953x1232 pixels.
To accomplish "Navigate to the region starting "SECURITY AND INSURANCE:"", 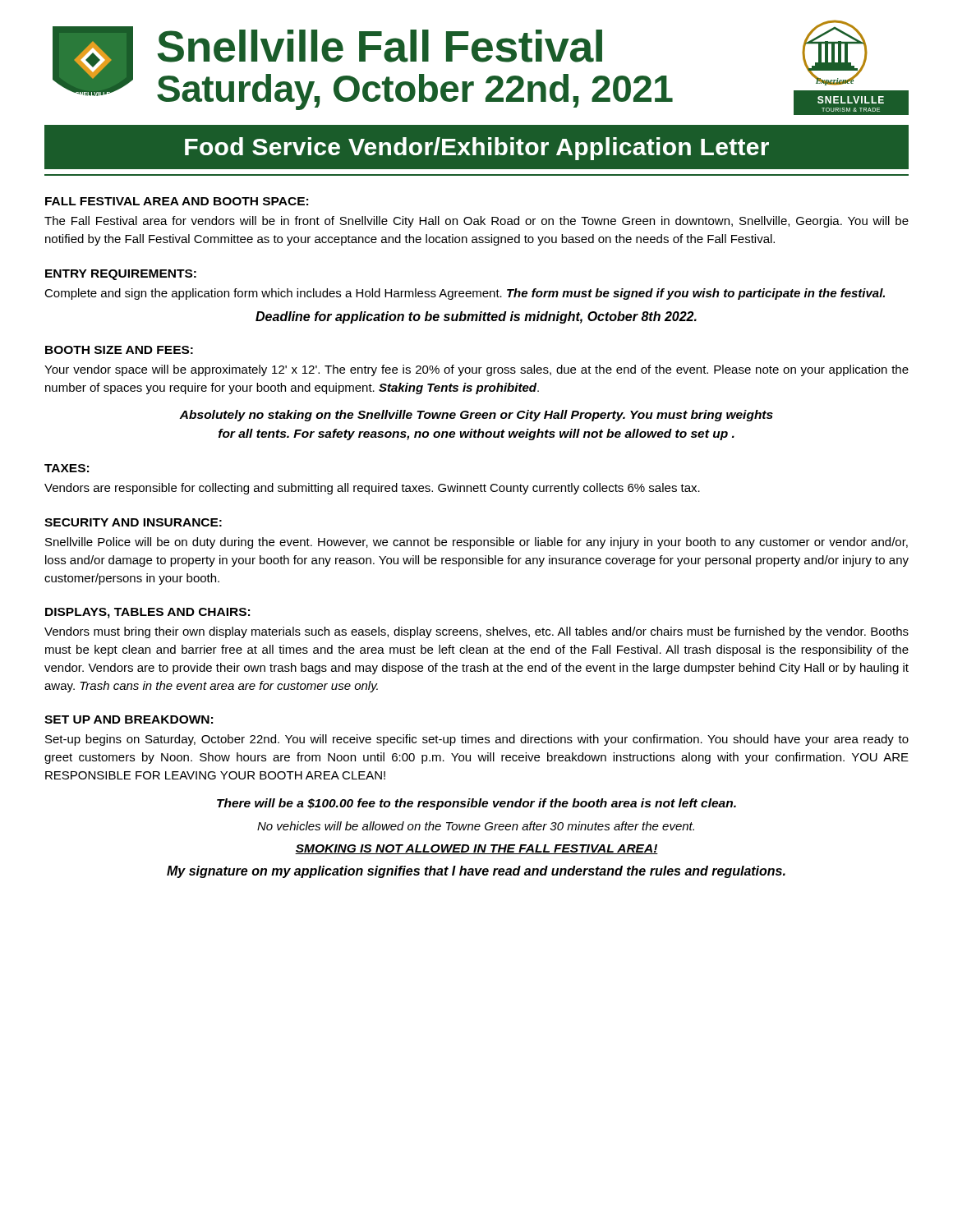I will pos(134,522).
